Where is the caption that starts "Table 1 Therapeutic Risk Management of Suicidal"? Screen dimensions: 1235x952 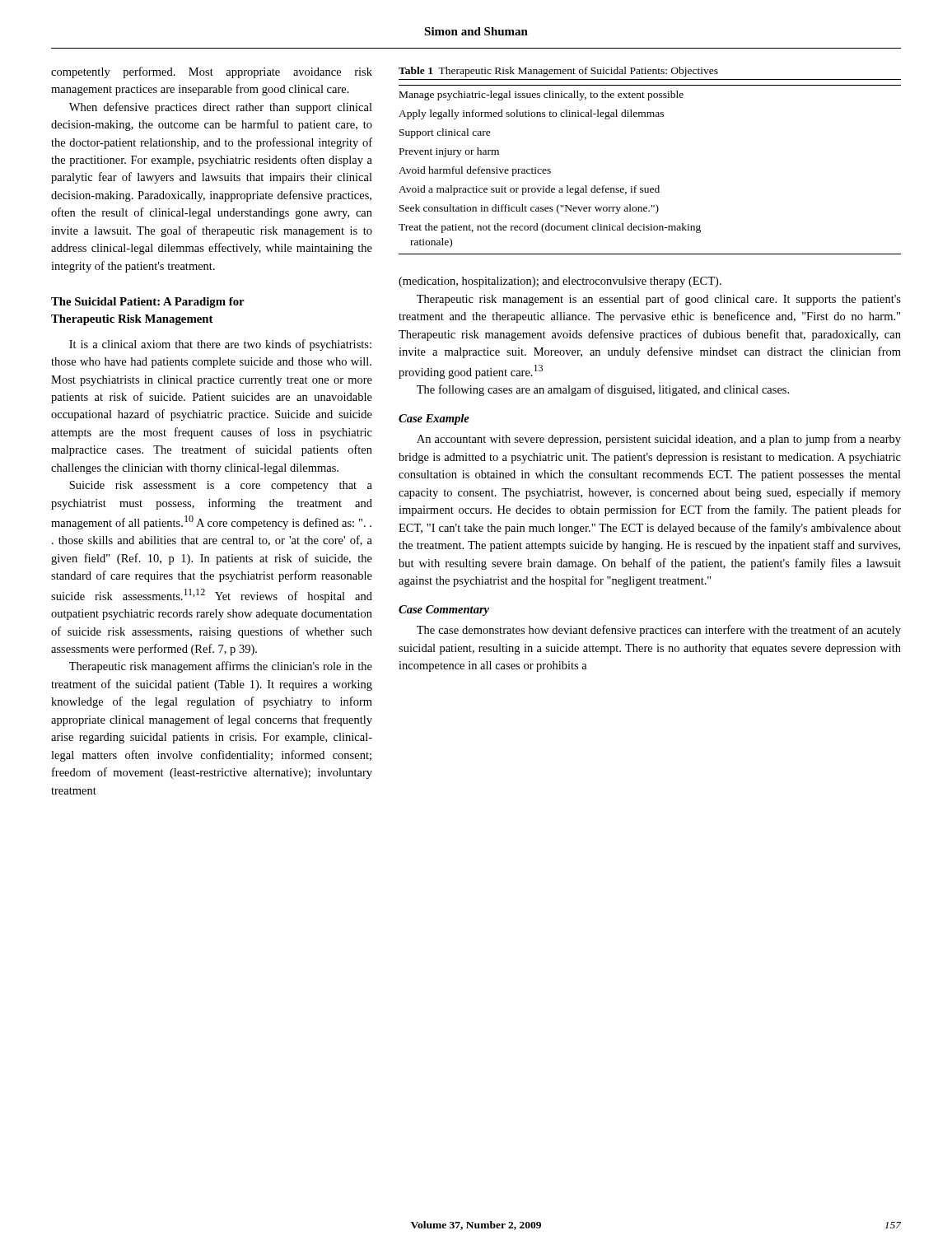pyautogui.click(x=558, y=70)
